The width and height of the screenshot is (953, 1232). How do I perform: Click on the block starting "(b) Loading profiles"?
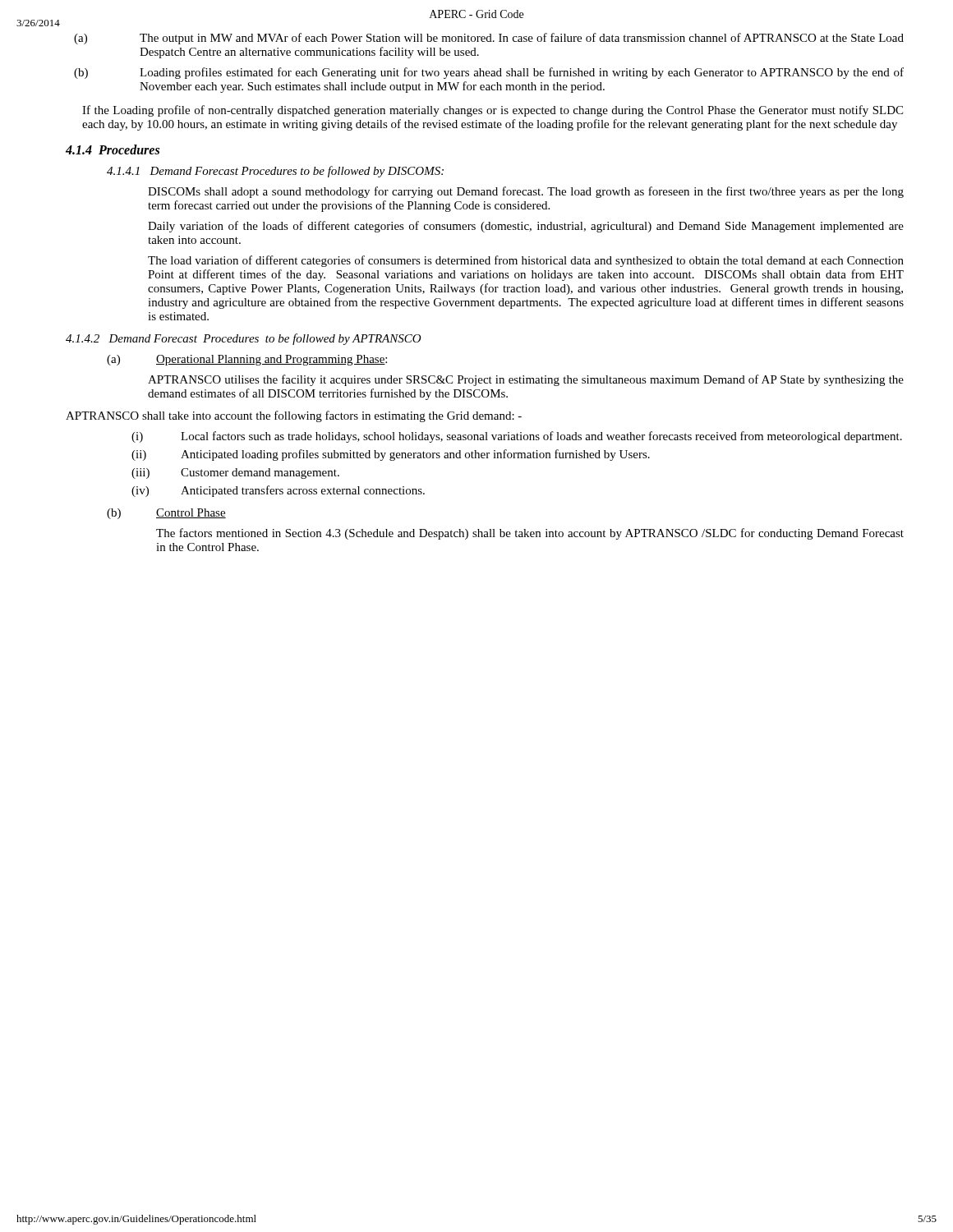[x=485, y=80]
